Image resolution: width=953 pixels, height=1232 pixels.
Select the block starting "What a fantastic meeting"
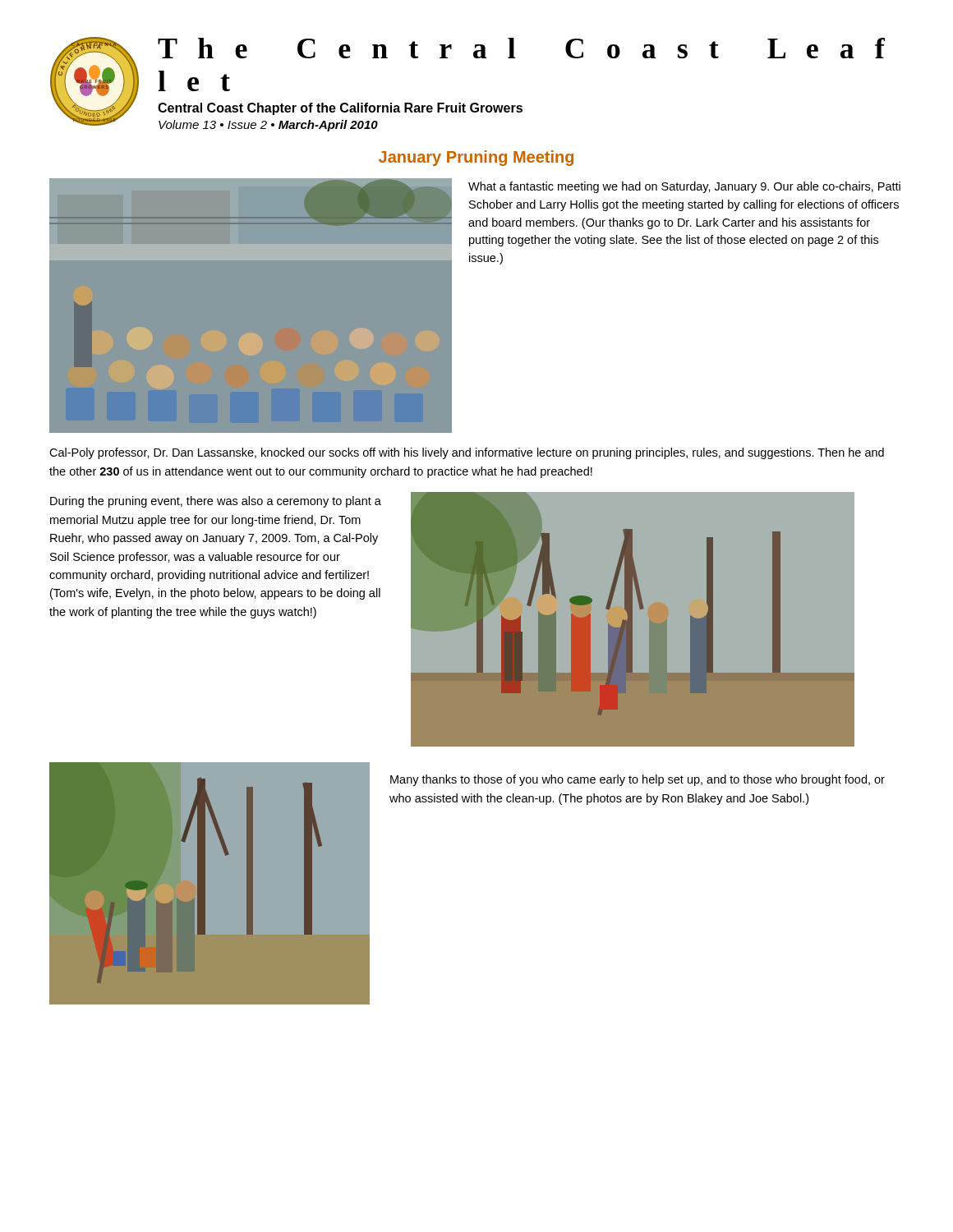[685, 222]
